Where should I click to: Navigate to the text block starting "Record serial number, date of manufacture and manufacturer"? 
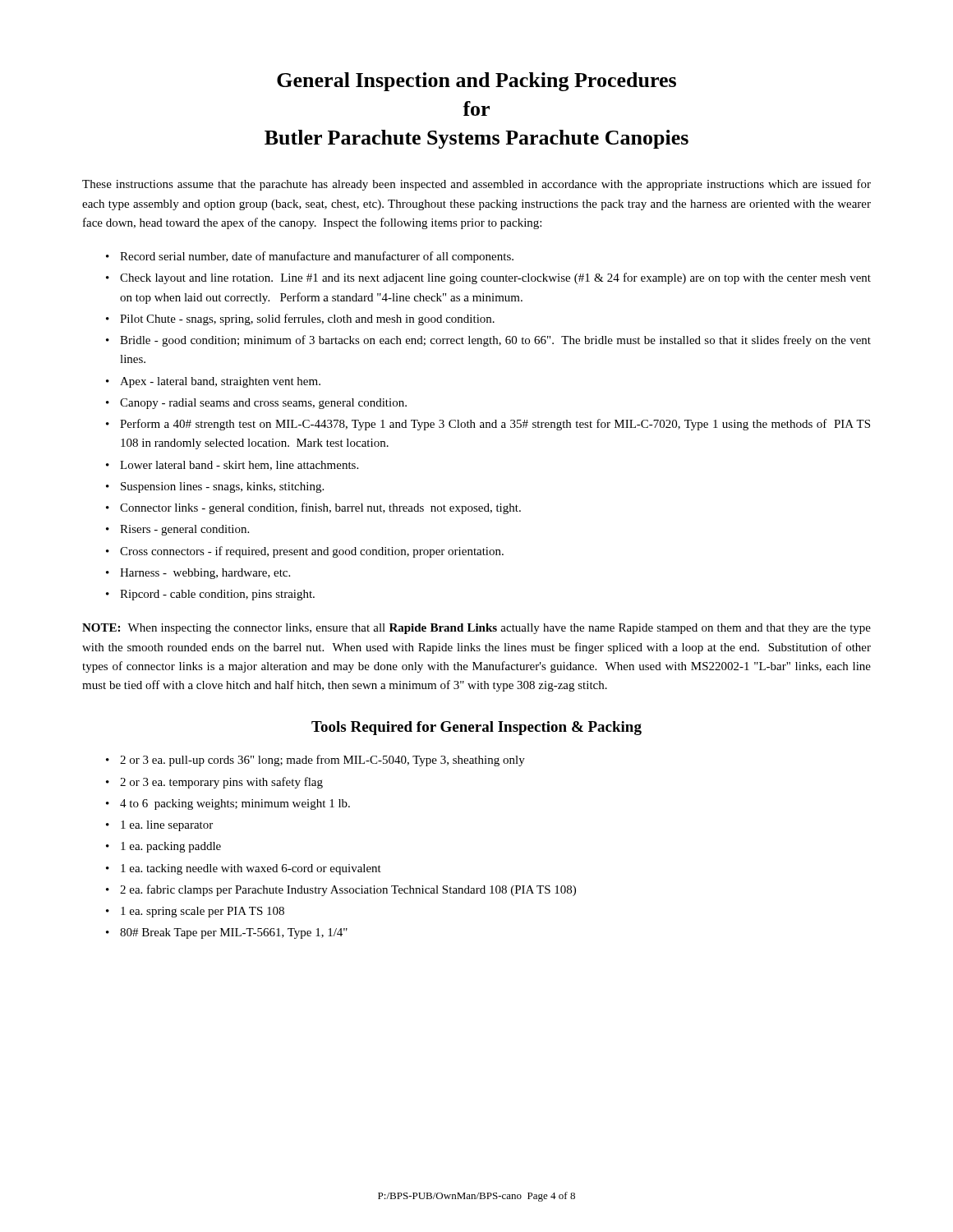click(x=317, y=256)
